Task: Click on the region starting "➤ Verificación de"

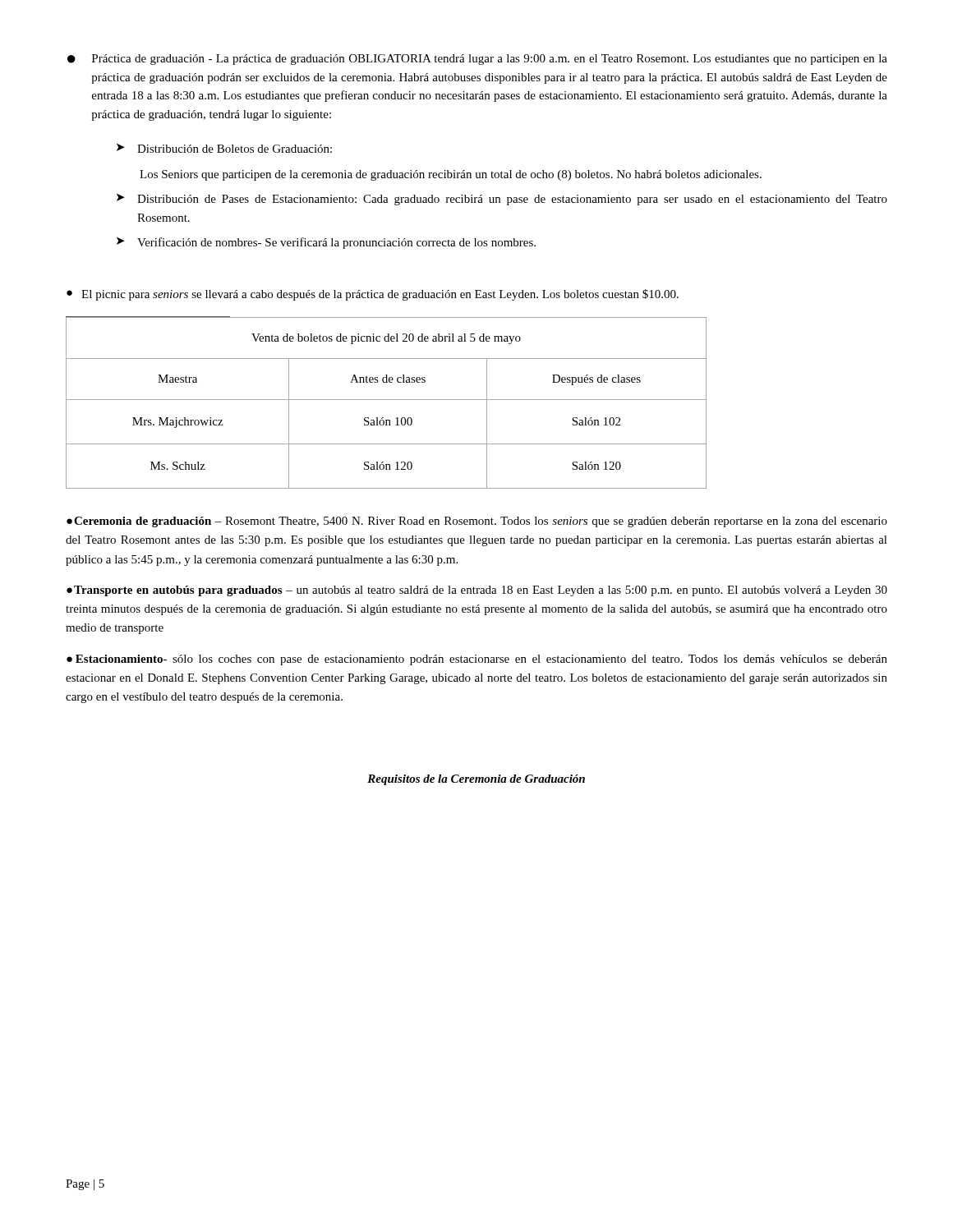Action: (x=501, y=242)
